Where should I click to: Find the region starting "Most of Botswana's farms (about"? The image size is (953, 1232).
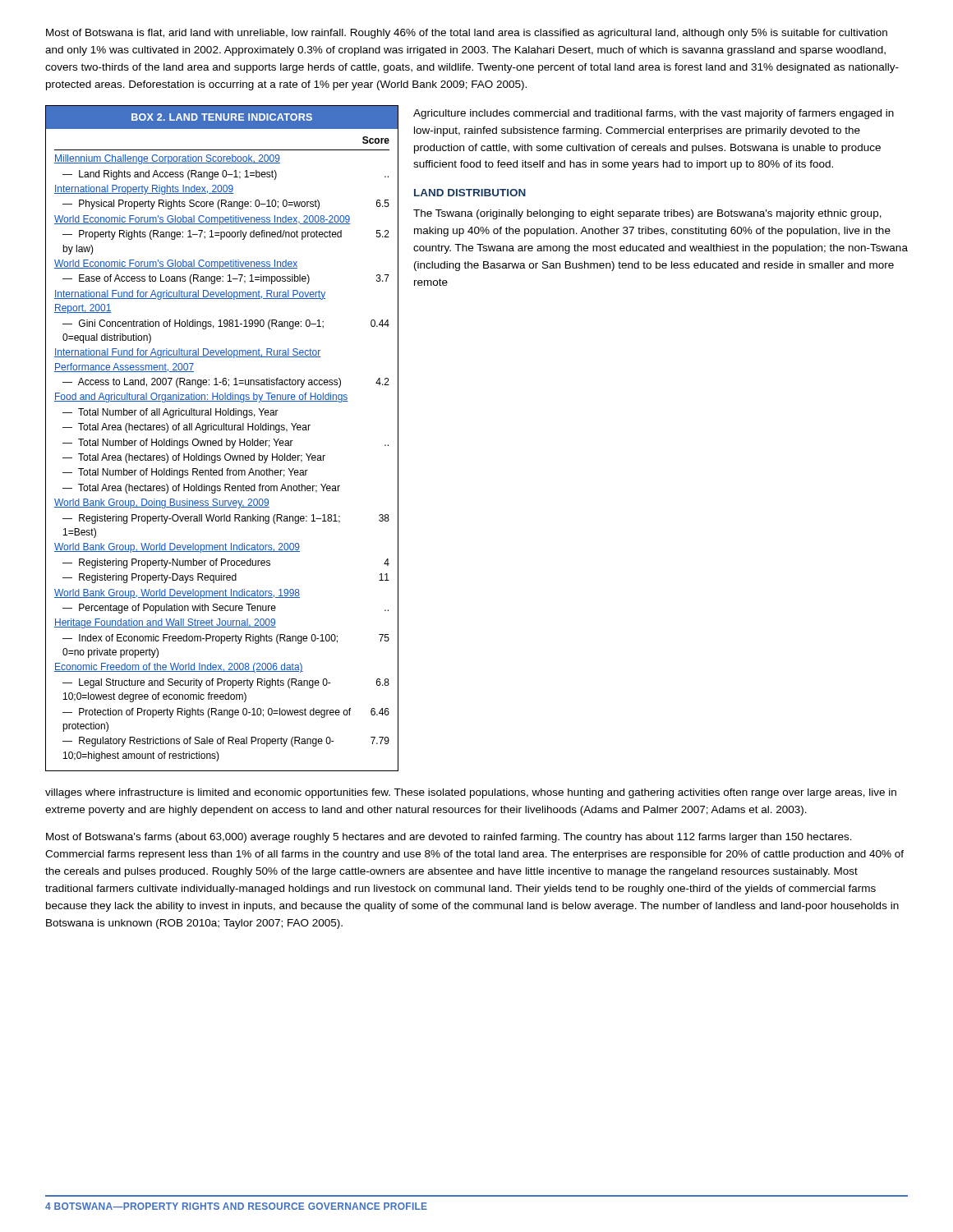click(x=474, y=880)
